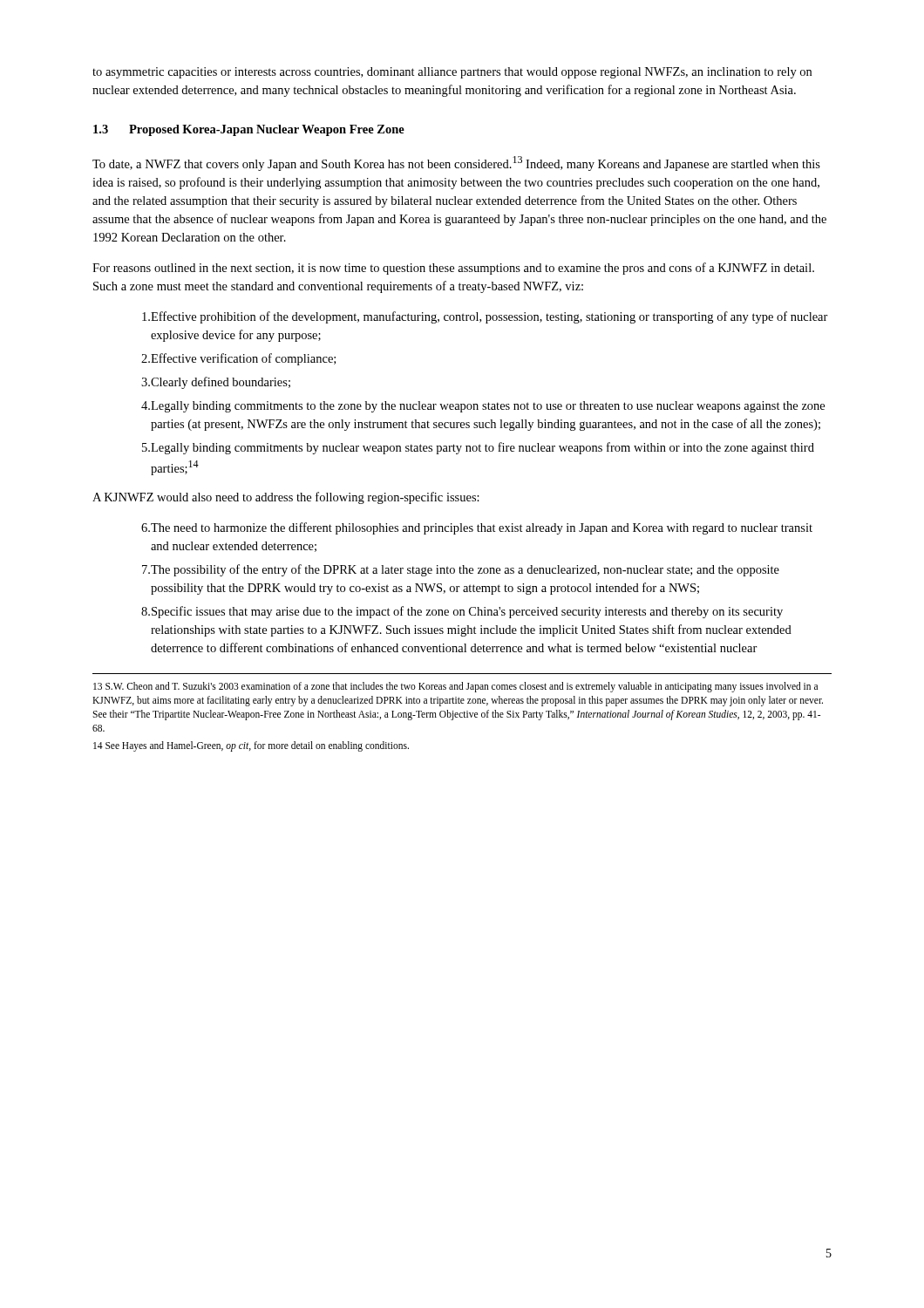Select the block starting "To date, a NWFZ that"
Screen dimensions: 1308x924
460,199
